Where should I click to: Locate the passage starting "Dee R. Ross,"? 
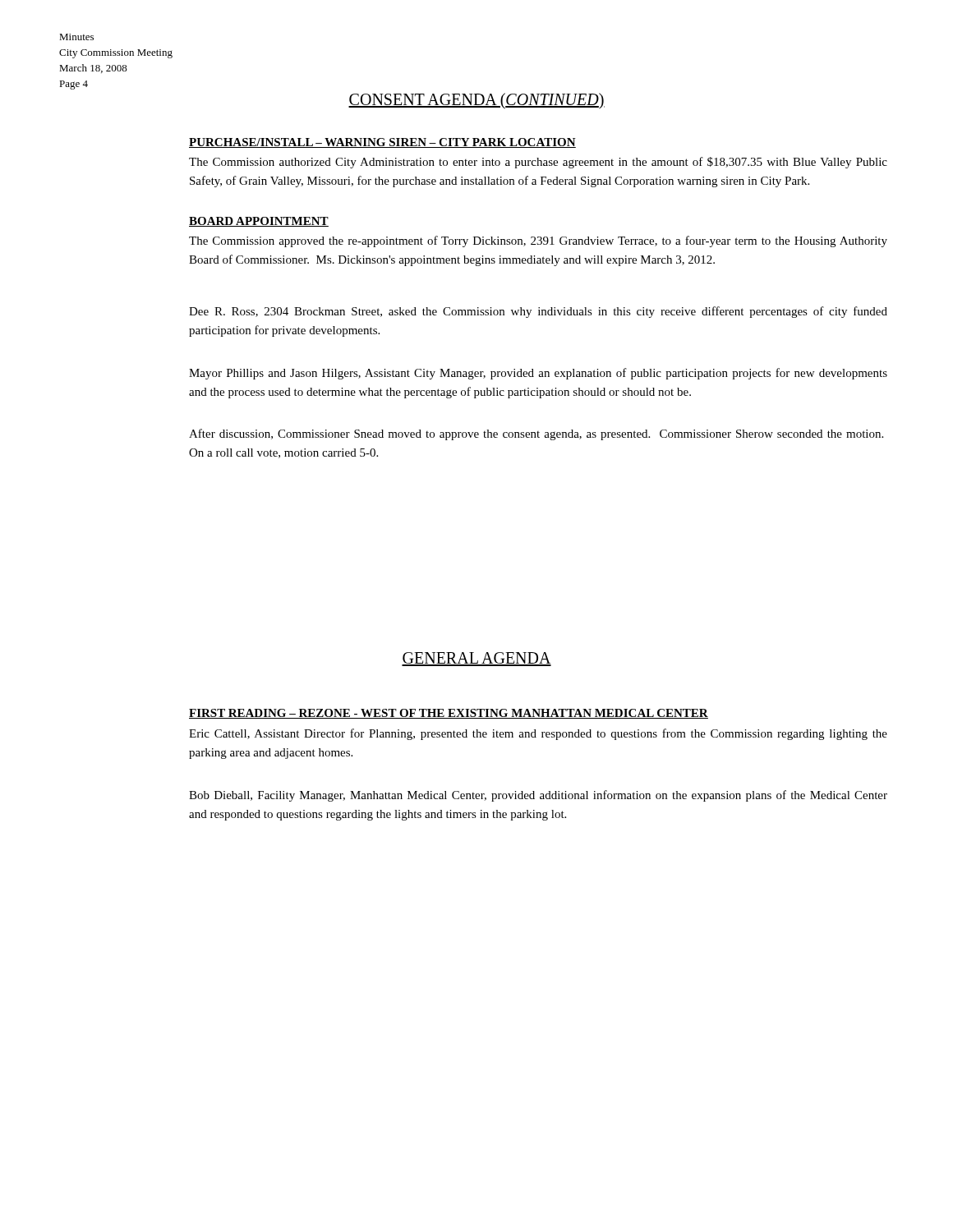538,321
